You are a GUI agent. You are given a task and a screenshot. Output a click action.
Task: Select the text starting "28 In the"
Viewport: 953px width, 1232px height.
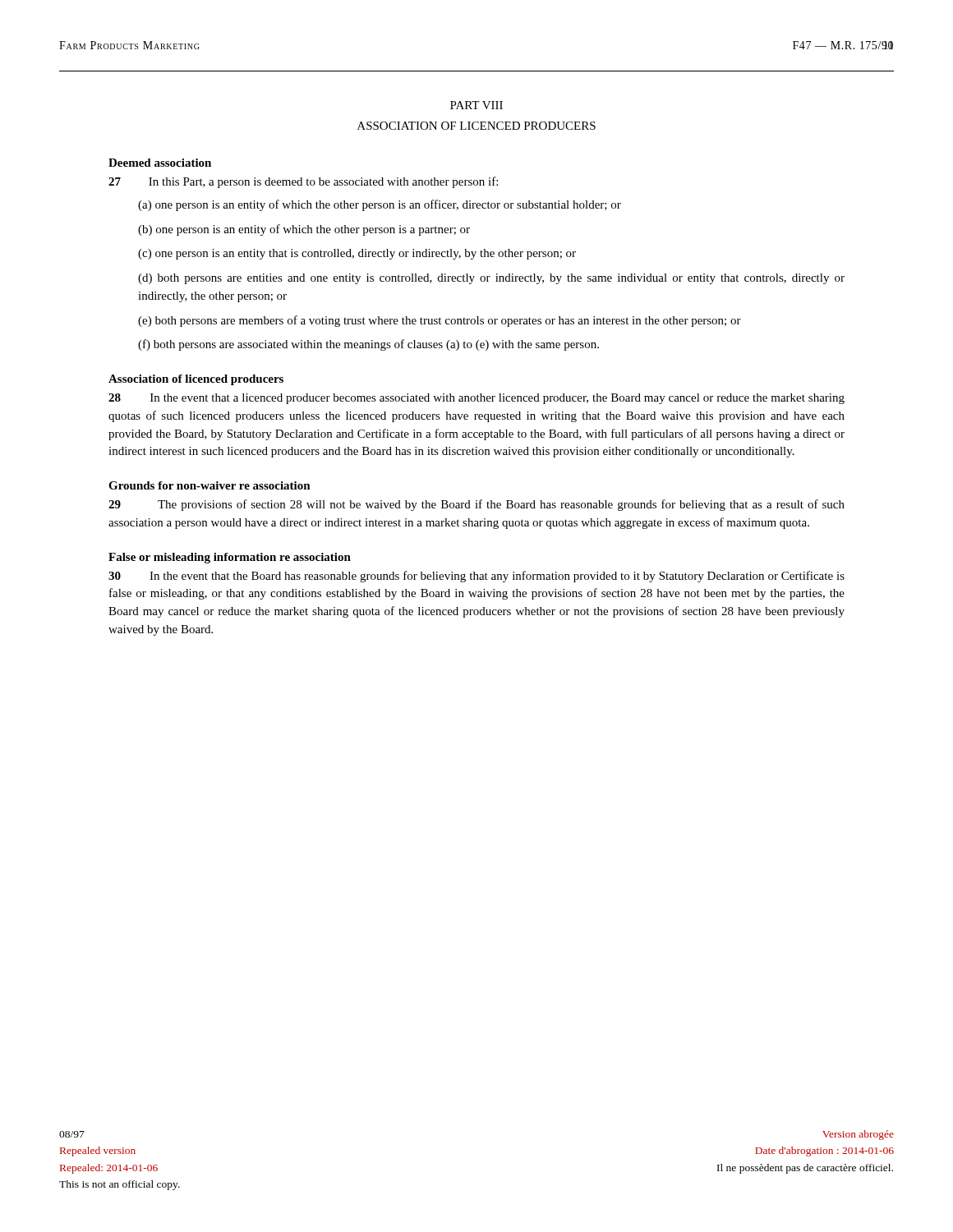coord(476,424)
